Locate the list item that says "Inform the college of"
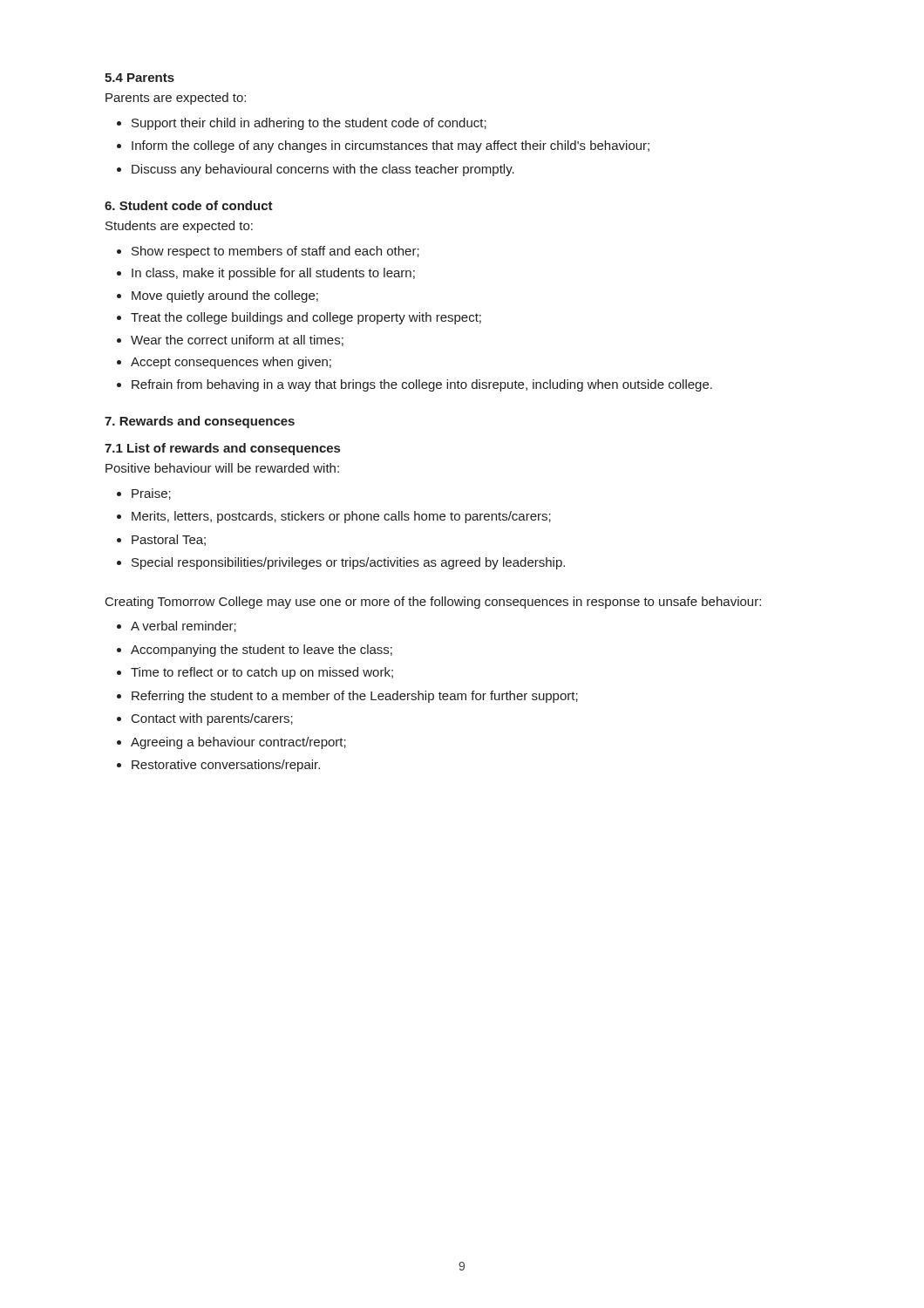The width and height of the screenshot is (924, 1308). coord(391,145)
